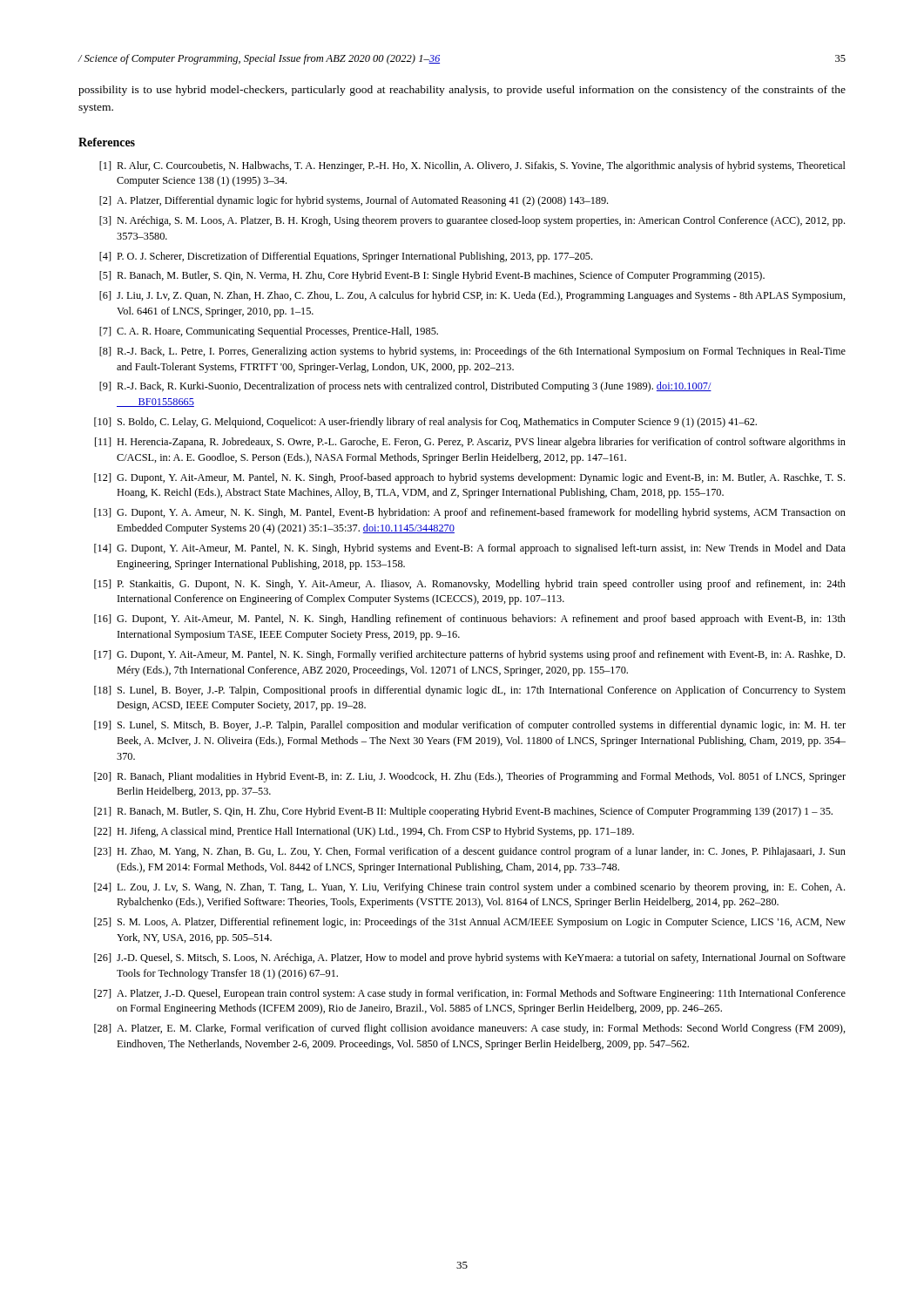Find the list item with the text "[13] G. Dupont, Y. A."
The width and height of the screenshot is (924, 1307).
462,521
